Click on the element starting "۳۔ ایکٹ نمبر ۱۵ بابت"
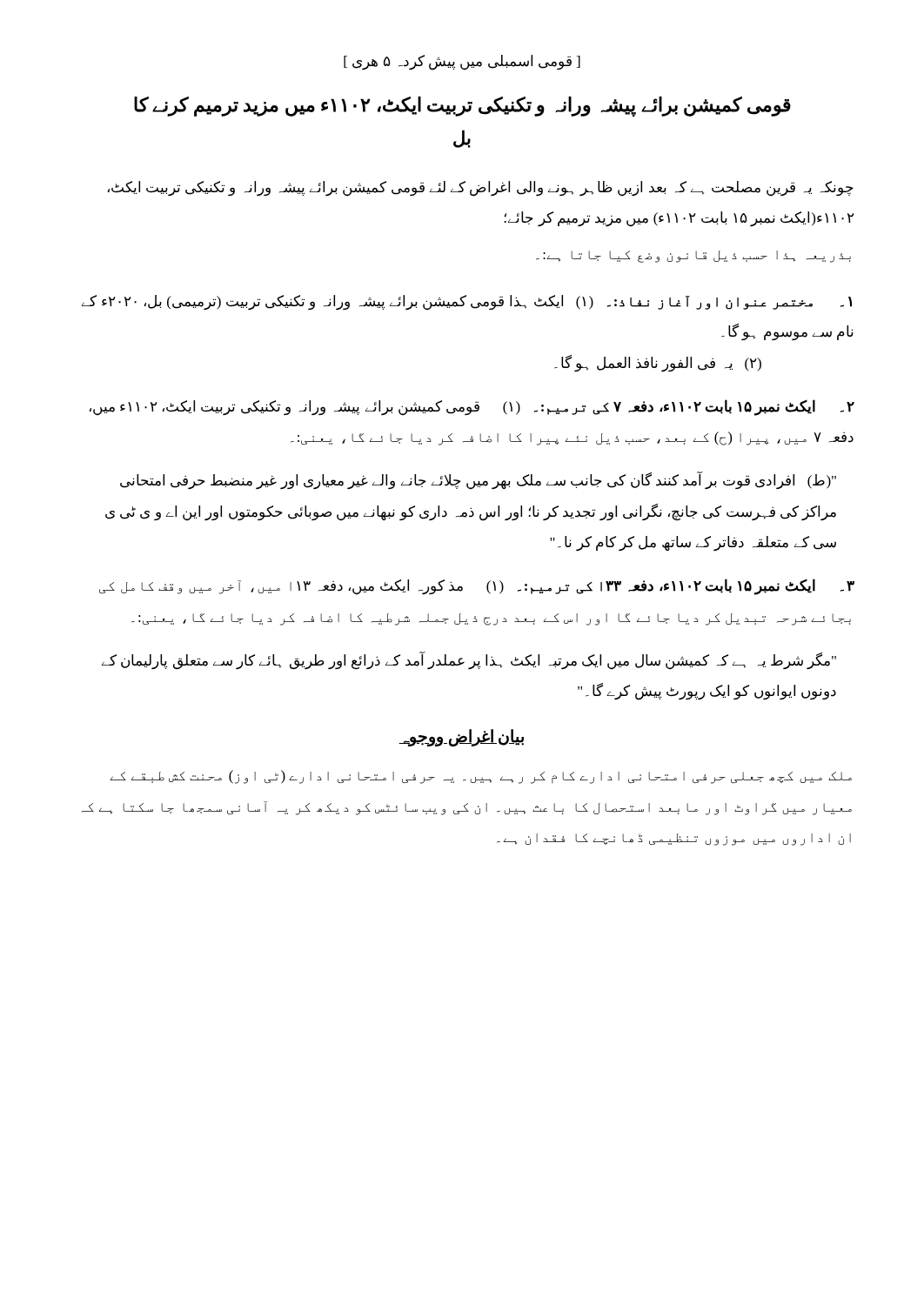The width and height of the screenshot is (924, 1305). coord(650,586)
